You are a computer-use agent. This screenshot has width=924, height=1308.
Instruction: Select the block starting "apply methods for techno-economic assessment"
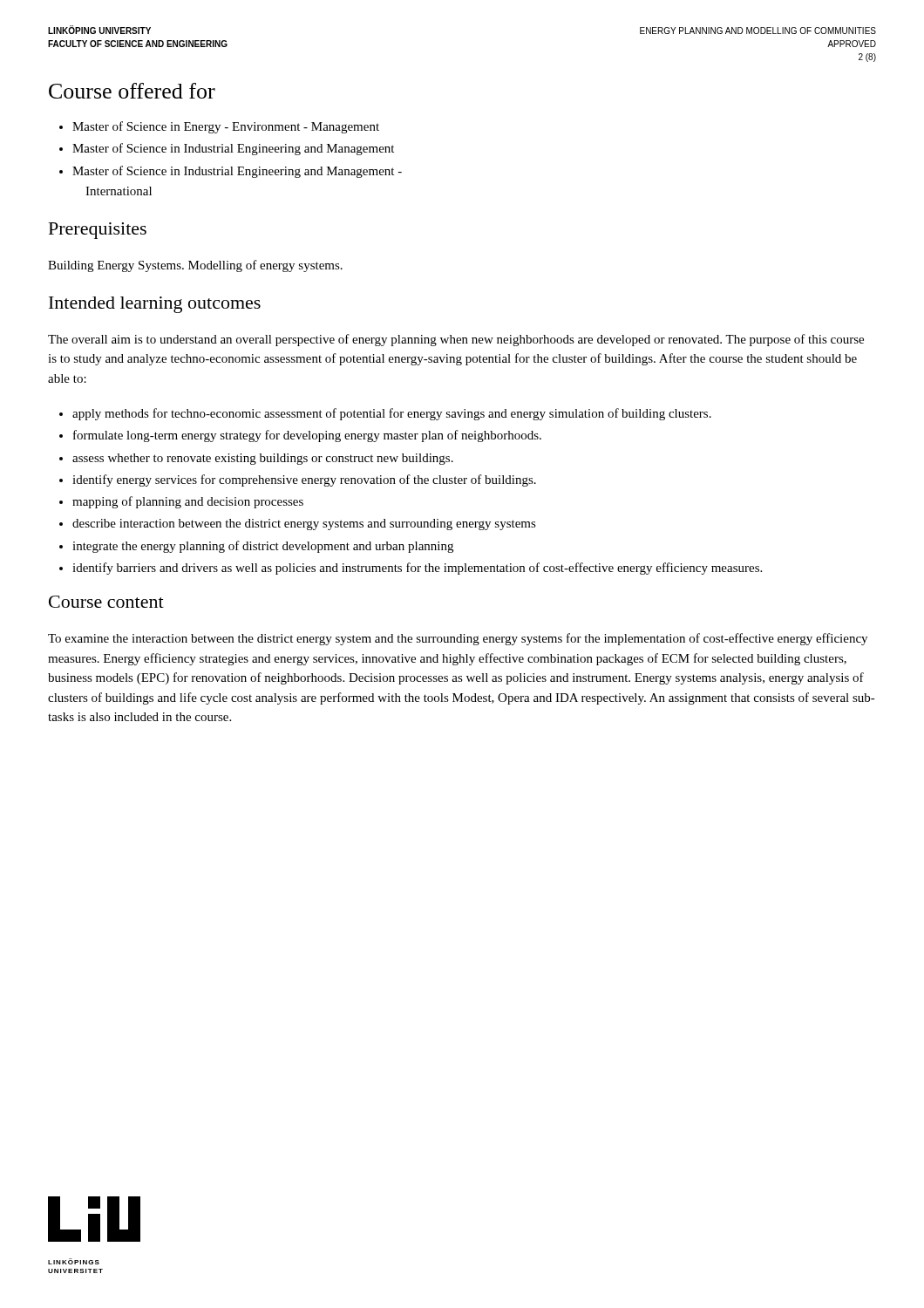(x=392, y=413)
